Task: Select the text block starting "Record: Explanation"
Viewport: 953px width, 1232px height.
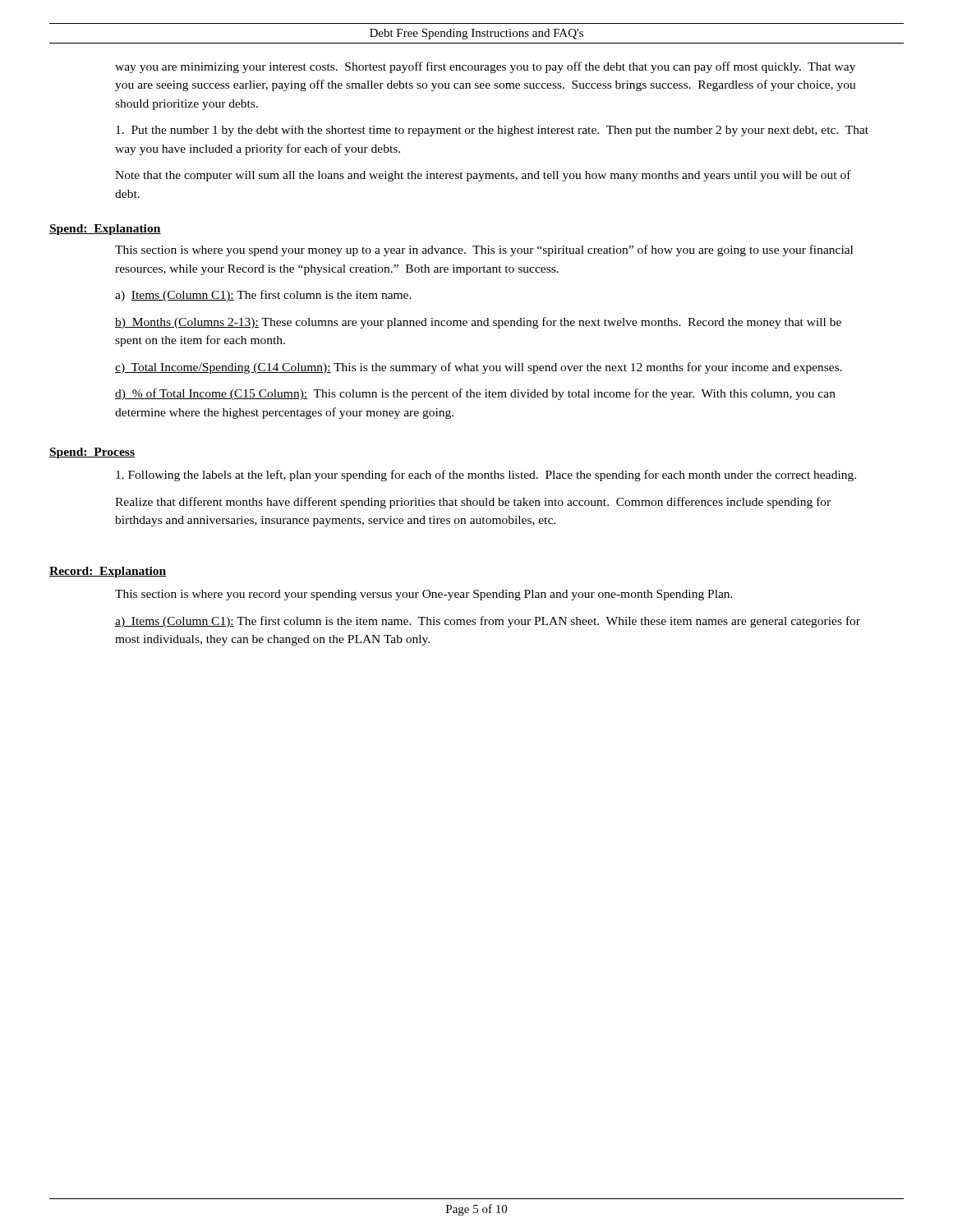Action: (108, 571)
